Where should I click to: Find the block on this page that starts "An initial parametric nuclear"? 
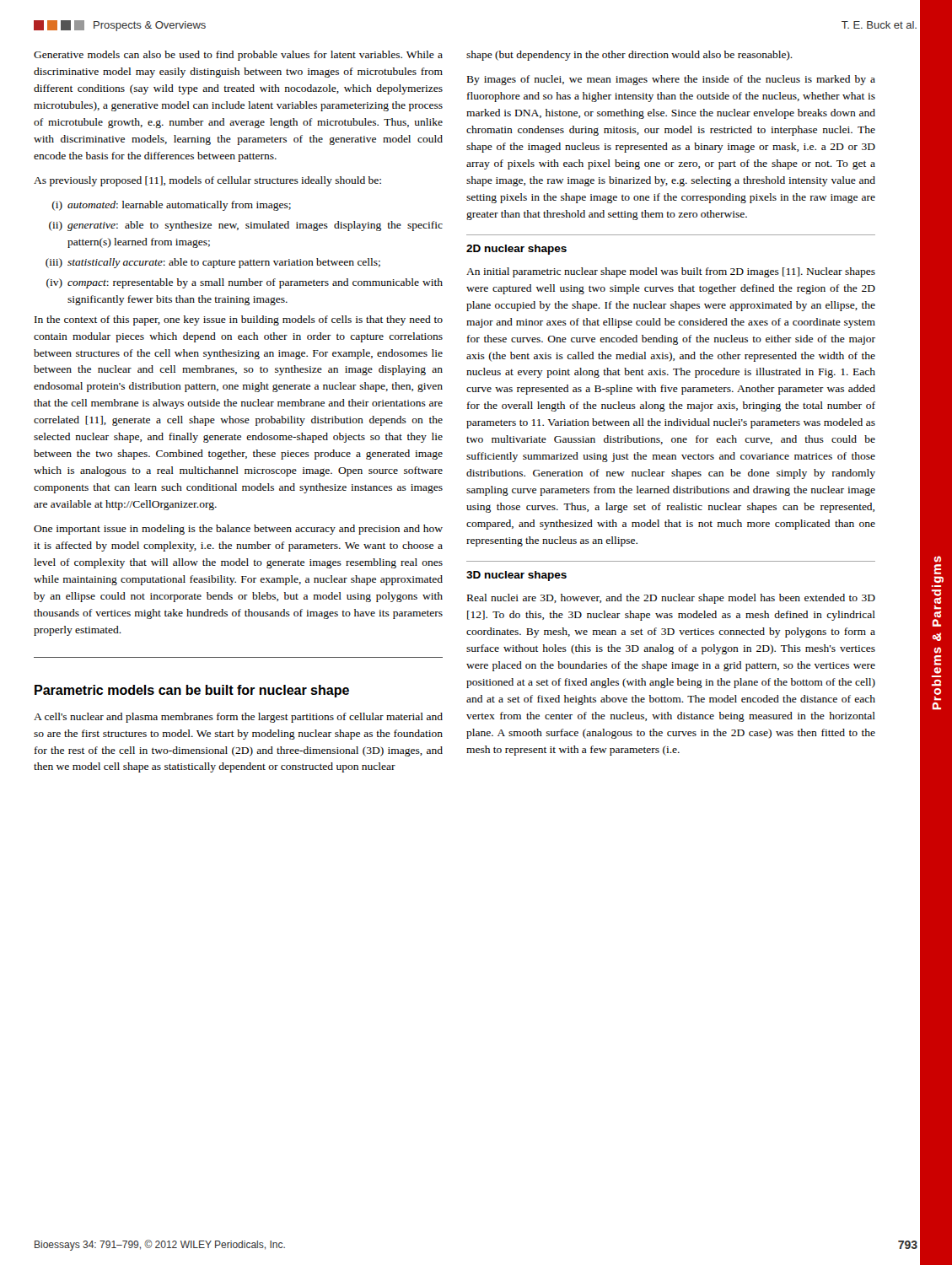[671, 406]
